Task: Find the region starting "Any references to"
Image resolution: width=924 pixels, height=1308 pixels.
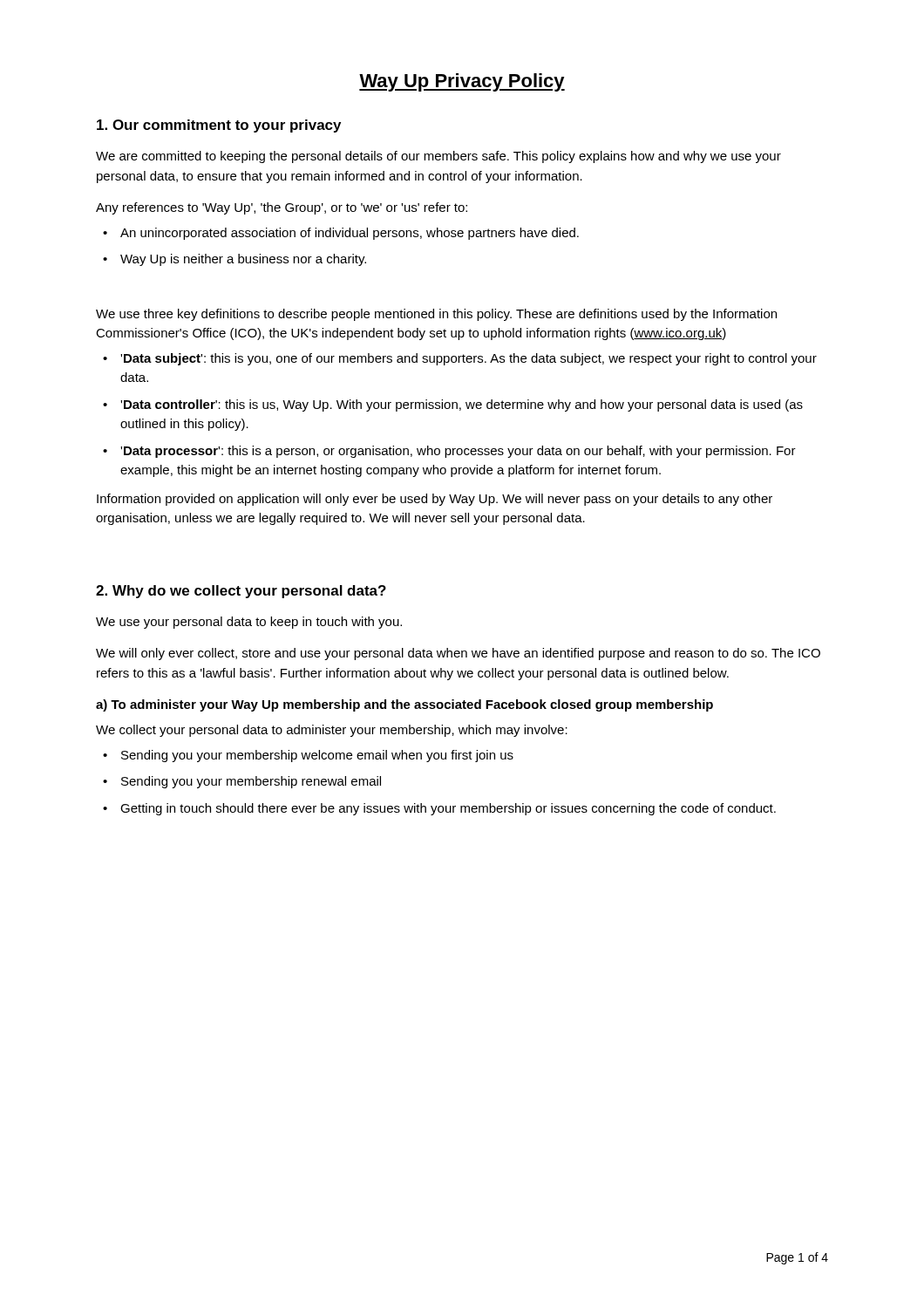Action: coord(282,207)
